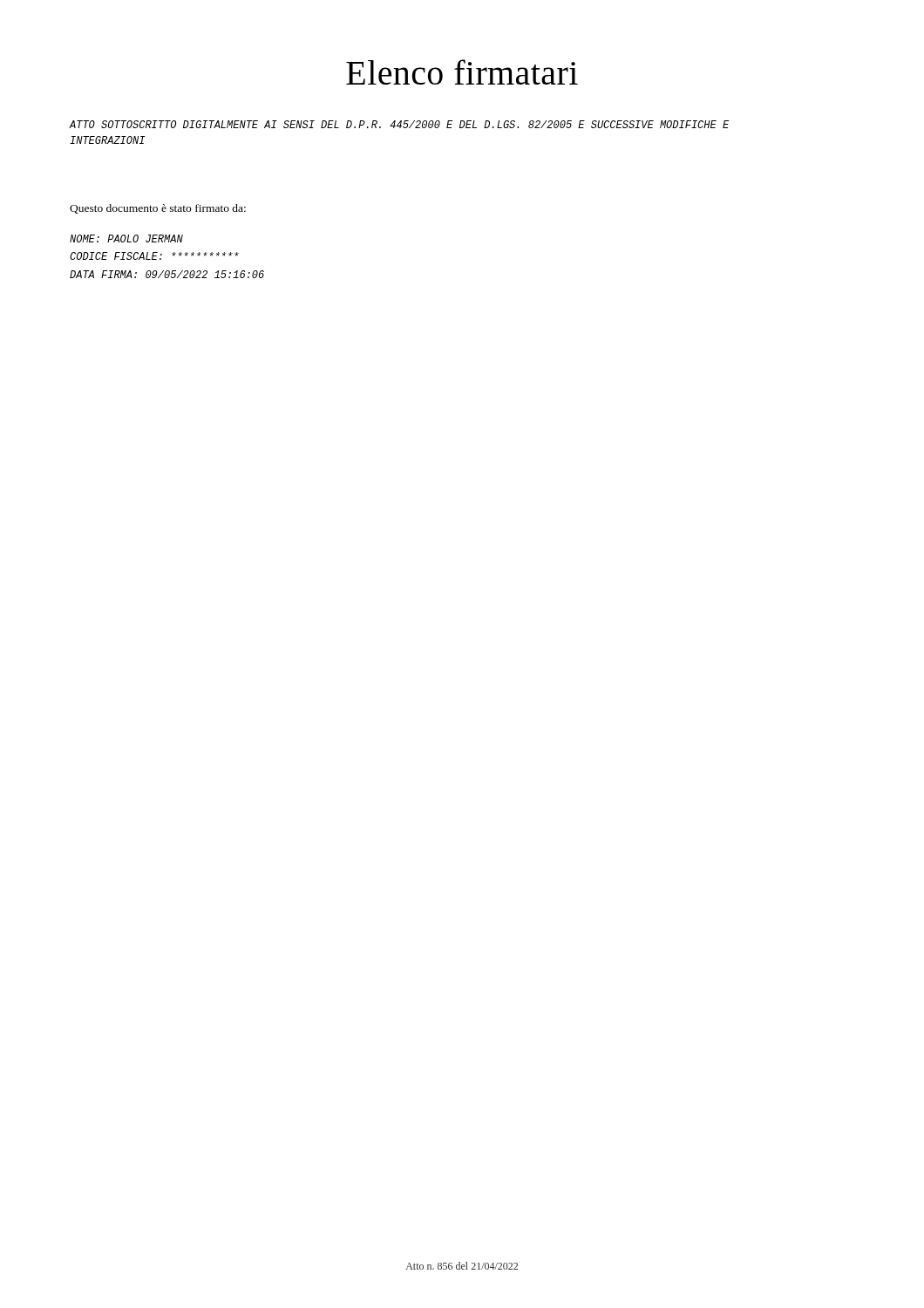Point to the text starting "NOME: PAOLO JERMAN CODICE FISCALE:"
The width and height of the screenshot is (924, 1308).
tap(167, 258)
